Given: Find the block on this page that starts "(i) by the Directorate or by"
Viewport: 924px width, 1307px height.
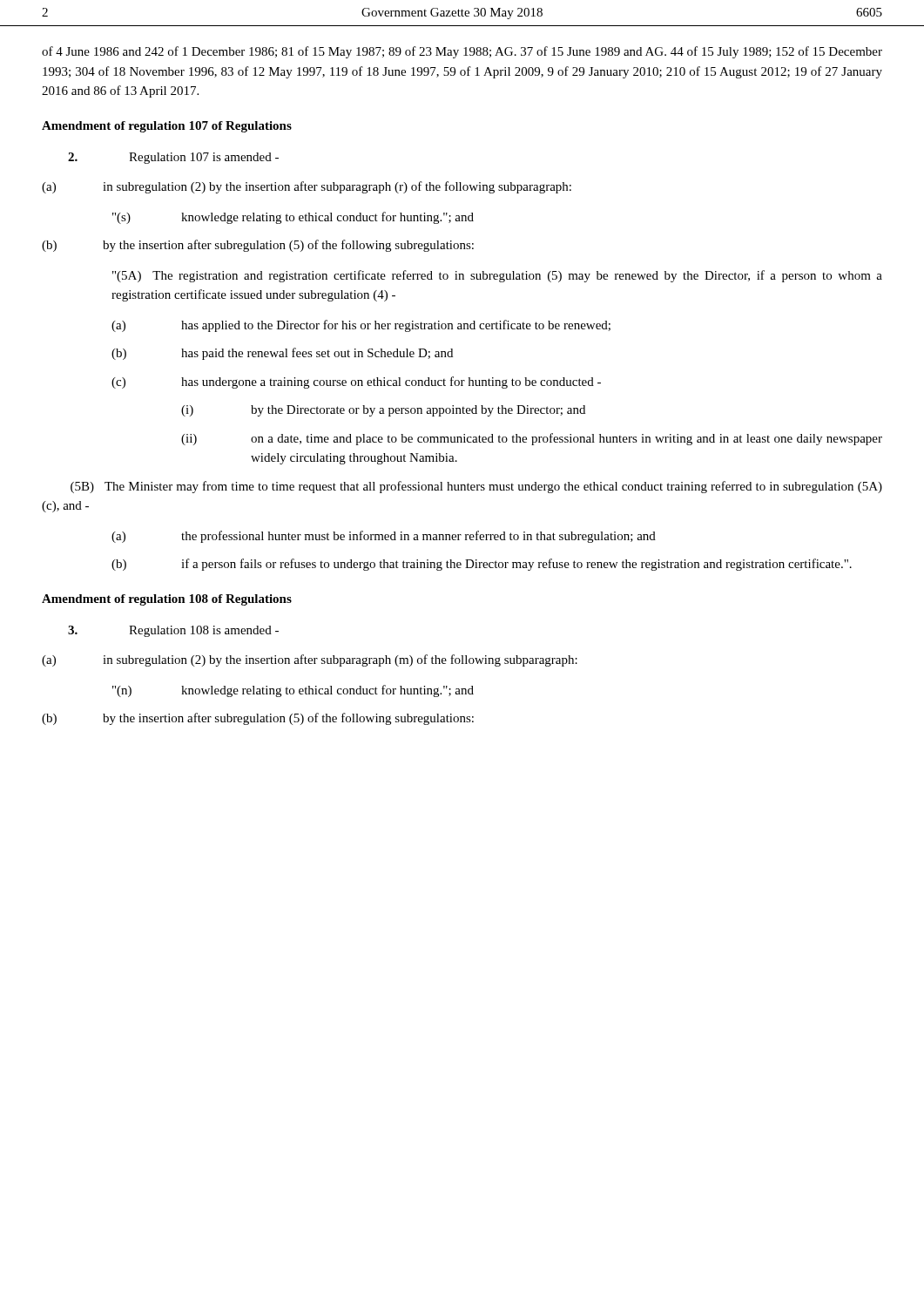Looking at the screenshot, I should 462,410.
